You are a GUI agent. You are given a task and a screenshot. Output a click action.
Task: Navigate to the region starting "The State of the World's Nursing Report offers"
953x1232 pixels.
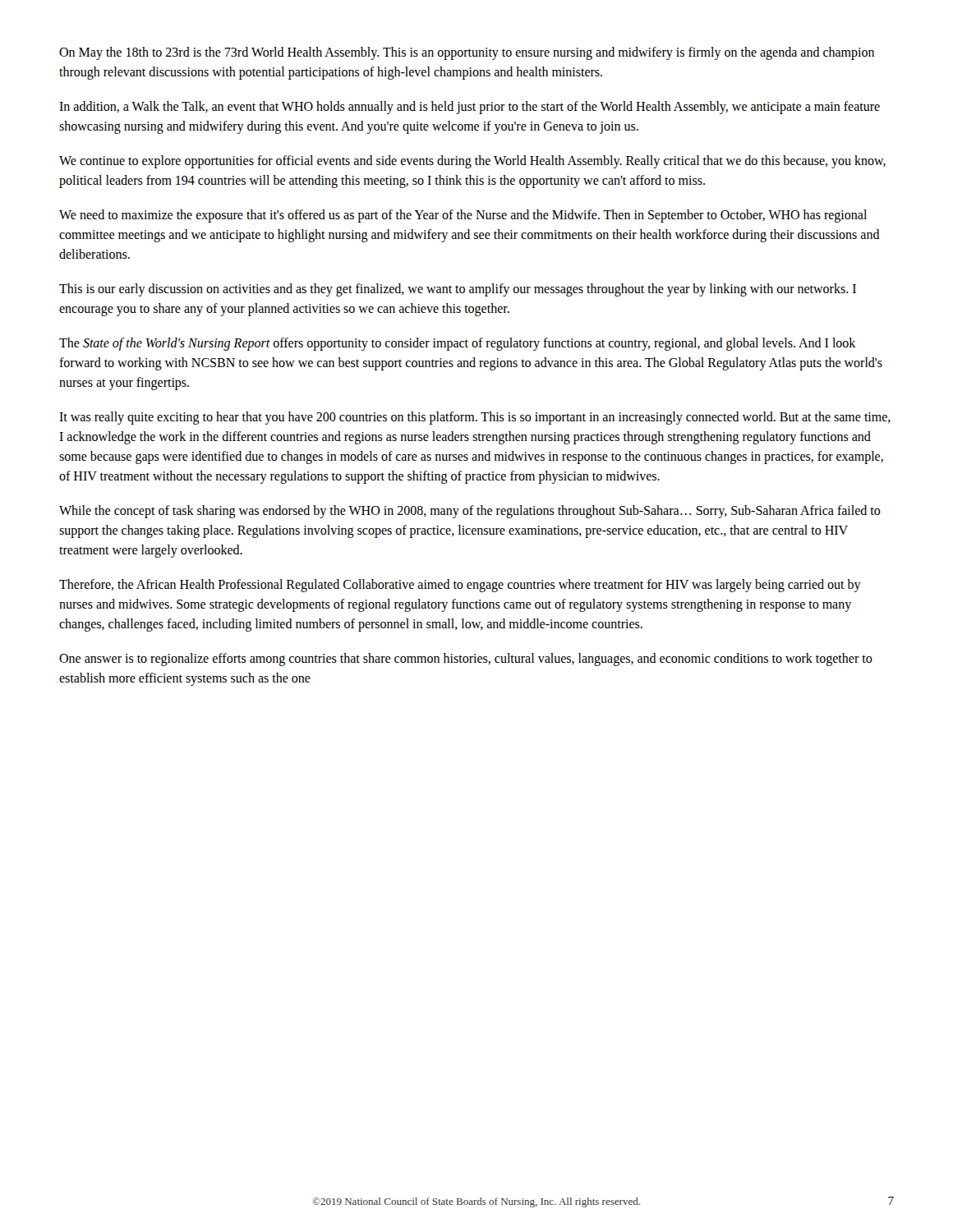[x=471, y=363]
